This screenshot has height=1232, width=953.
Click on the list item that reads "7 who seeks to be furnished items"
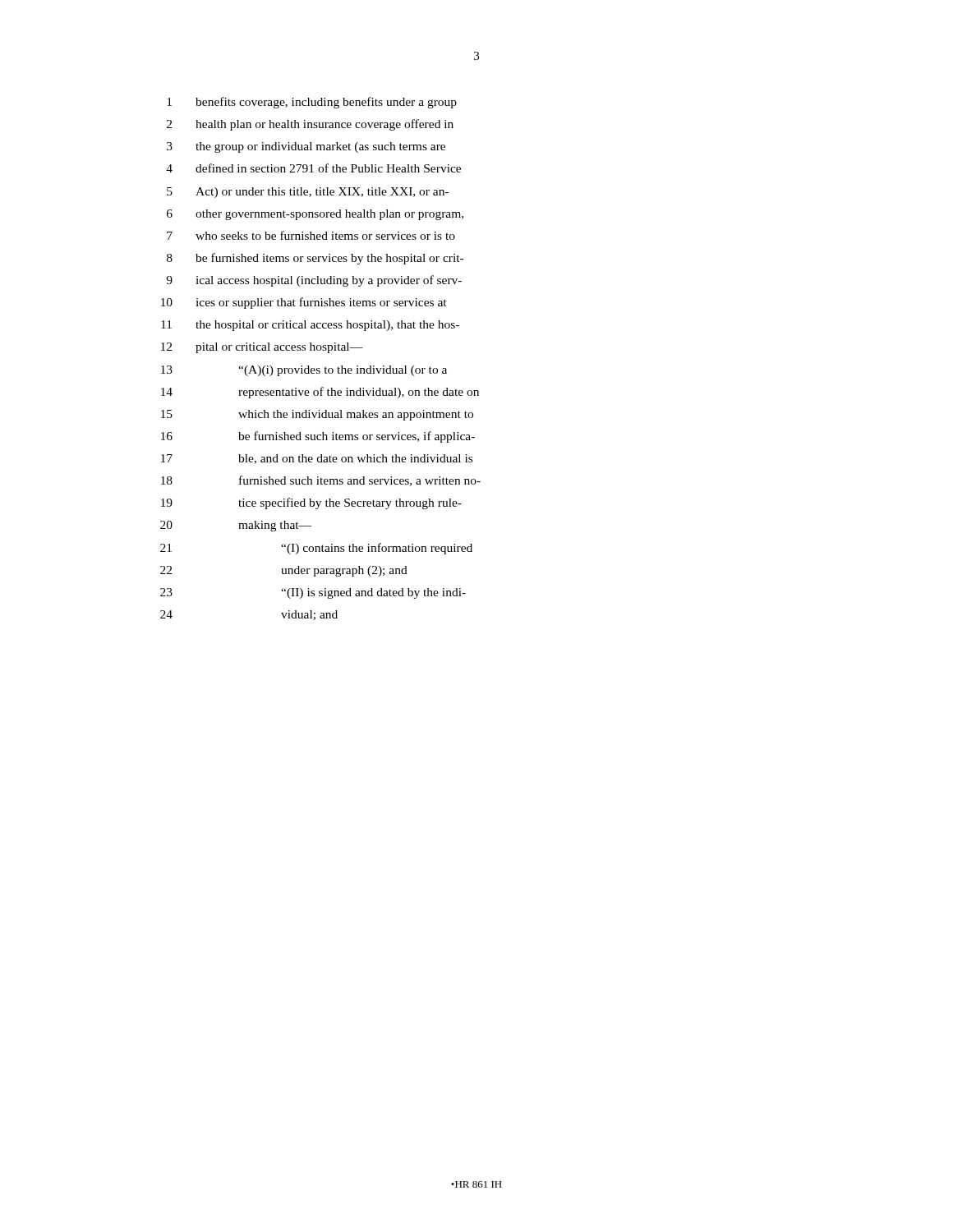(x=311, y=235)
